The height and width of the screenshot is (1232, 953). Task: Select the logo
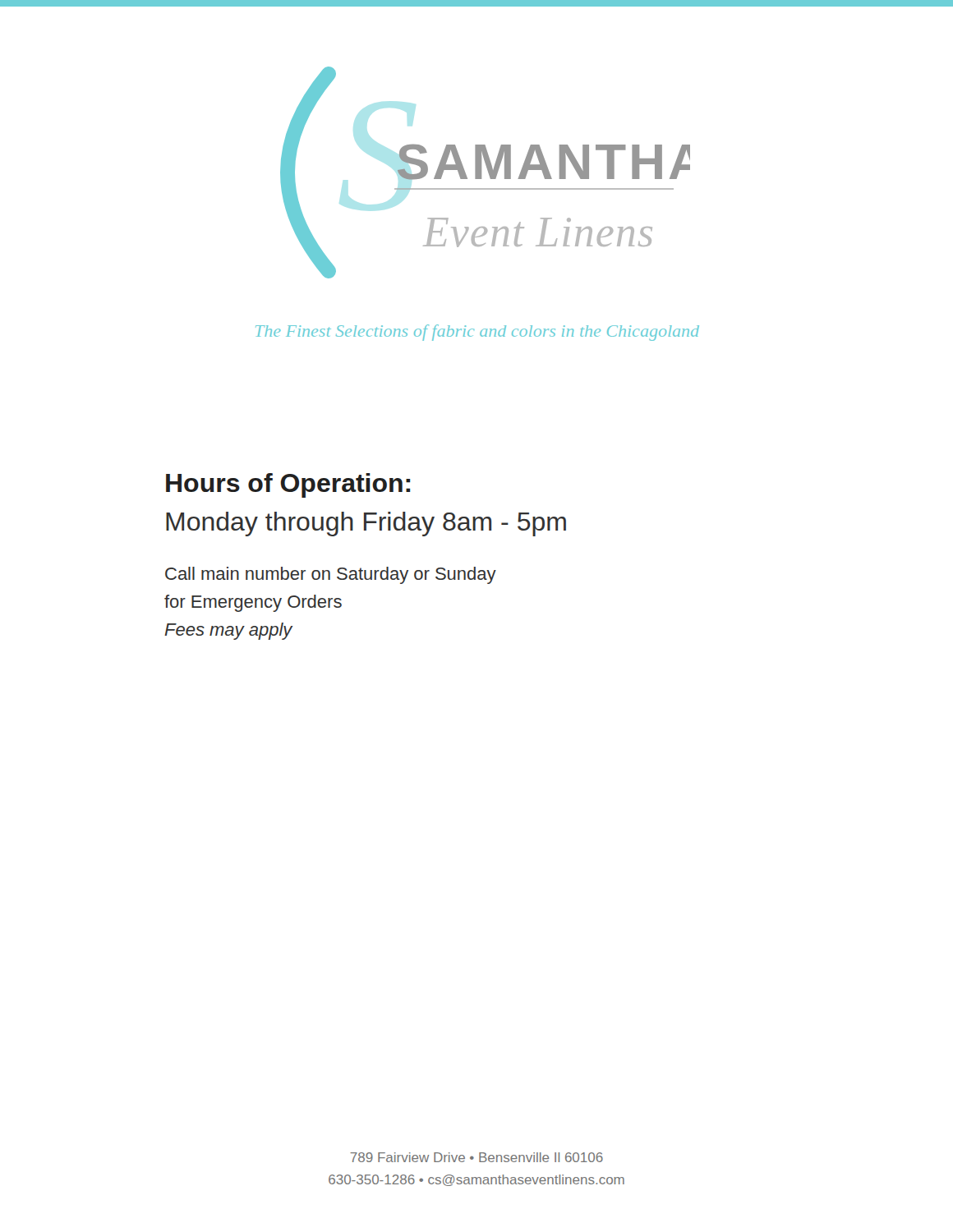[x=476, y=174]
